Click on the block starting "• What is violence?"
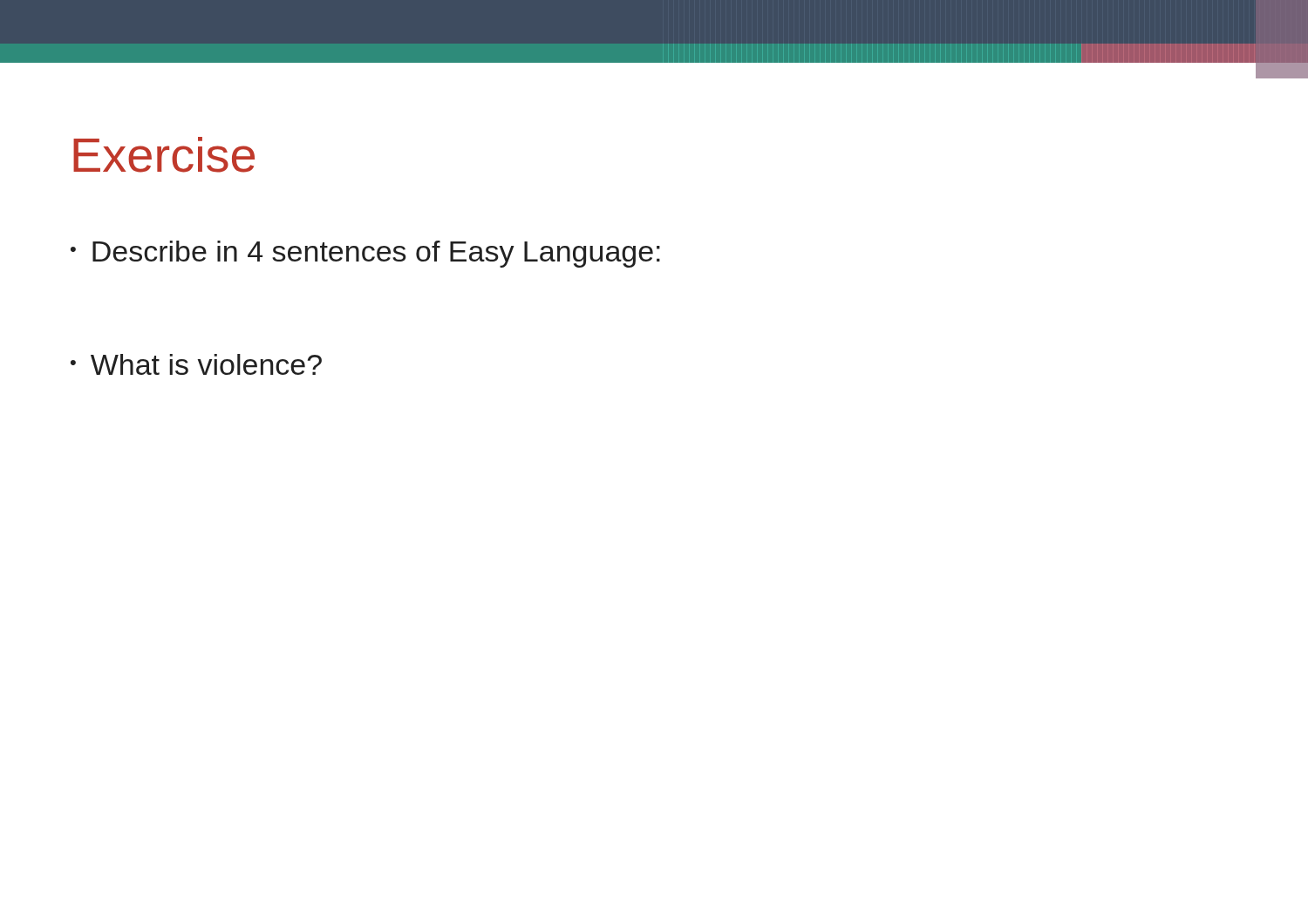1308x924 pixels. coord(196,365)
